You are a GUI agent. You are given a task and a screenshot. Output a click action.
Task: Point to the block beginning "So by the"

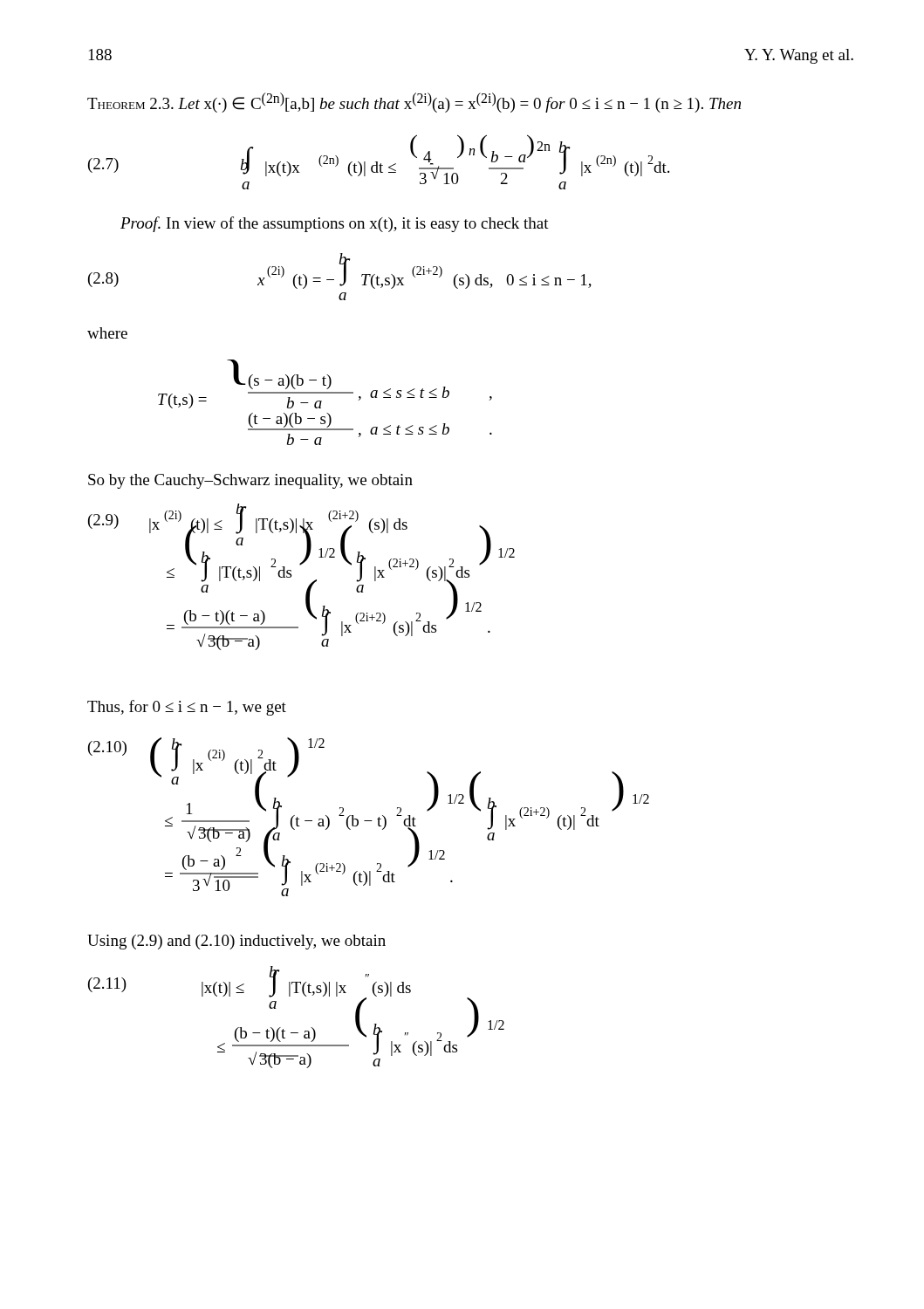click(250, 479)
